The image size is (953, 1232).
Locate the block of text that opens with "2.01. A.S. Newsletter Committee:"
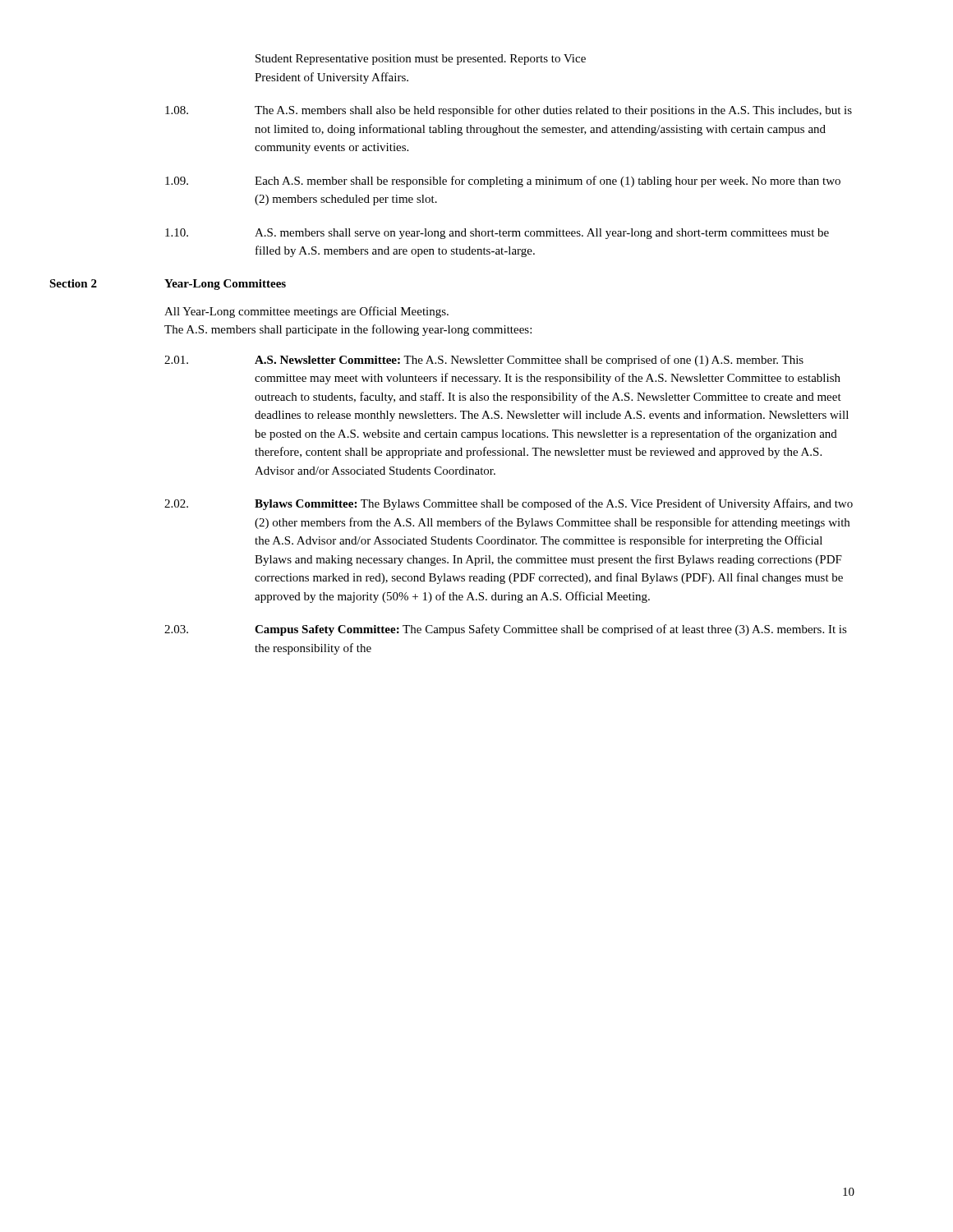(x=509, y=415)
